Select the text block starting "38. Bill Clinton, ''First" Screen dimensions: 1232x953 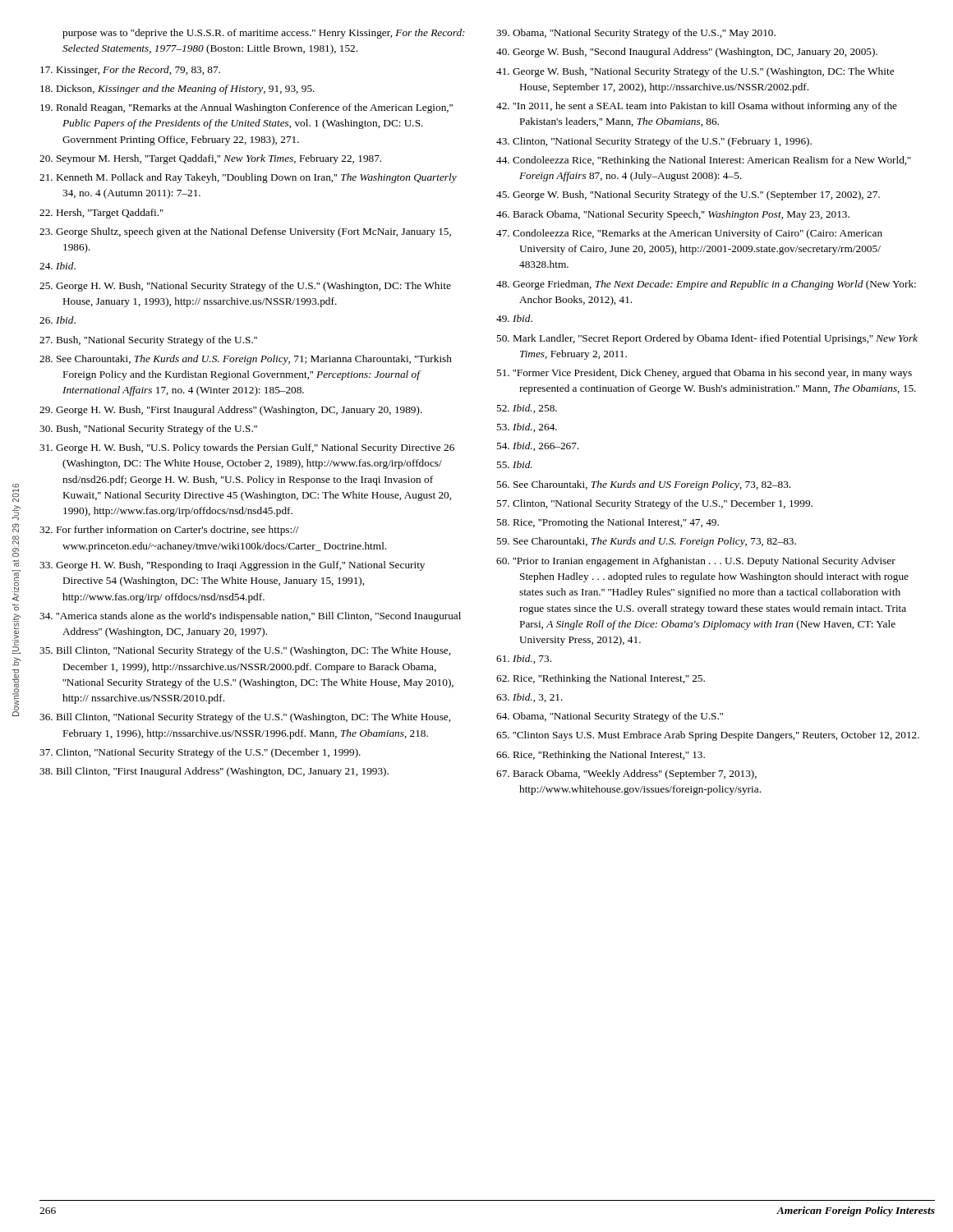(214, 771)
